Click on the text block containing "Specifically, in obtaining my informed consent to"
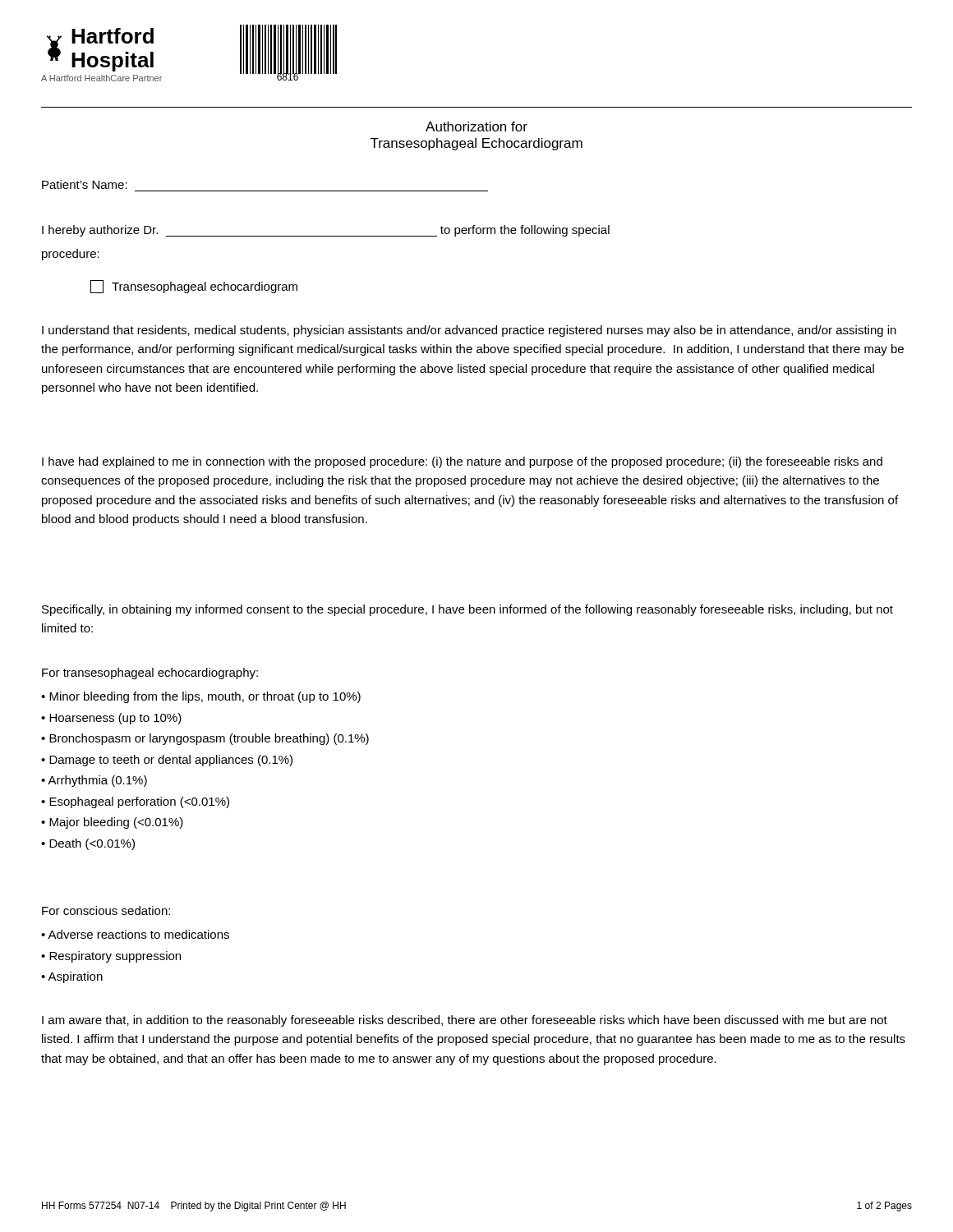953x1232 pixels. [467, 619]
